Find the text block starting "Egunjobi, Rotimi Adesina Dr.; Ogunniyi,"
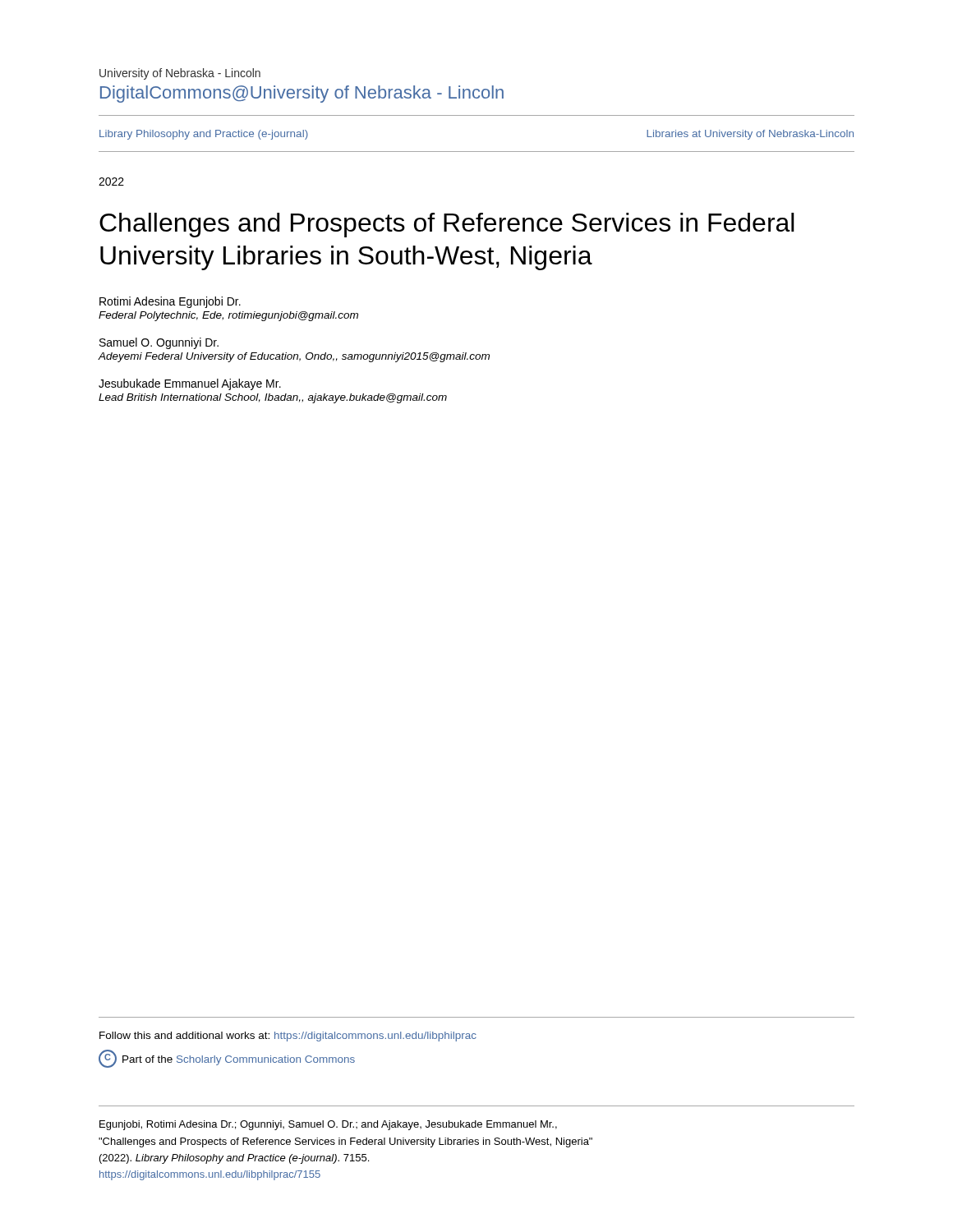Image resolution: width=953 pixels, height=1232 pixels. (x=346, y=1149)
